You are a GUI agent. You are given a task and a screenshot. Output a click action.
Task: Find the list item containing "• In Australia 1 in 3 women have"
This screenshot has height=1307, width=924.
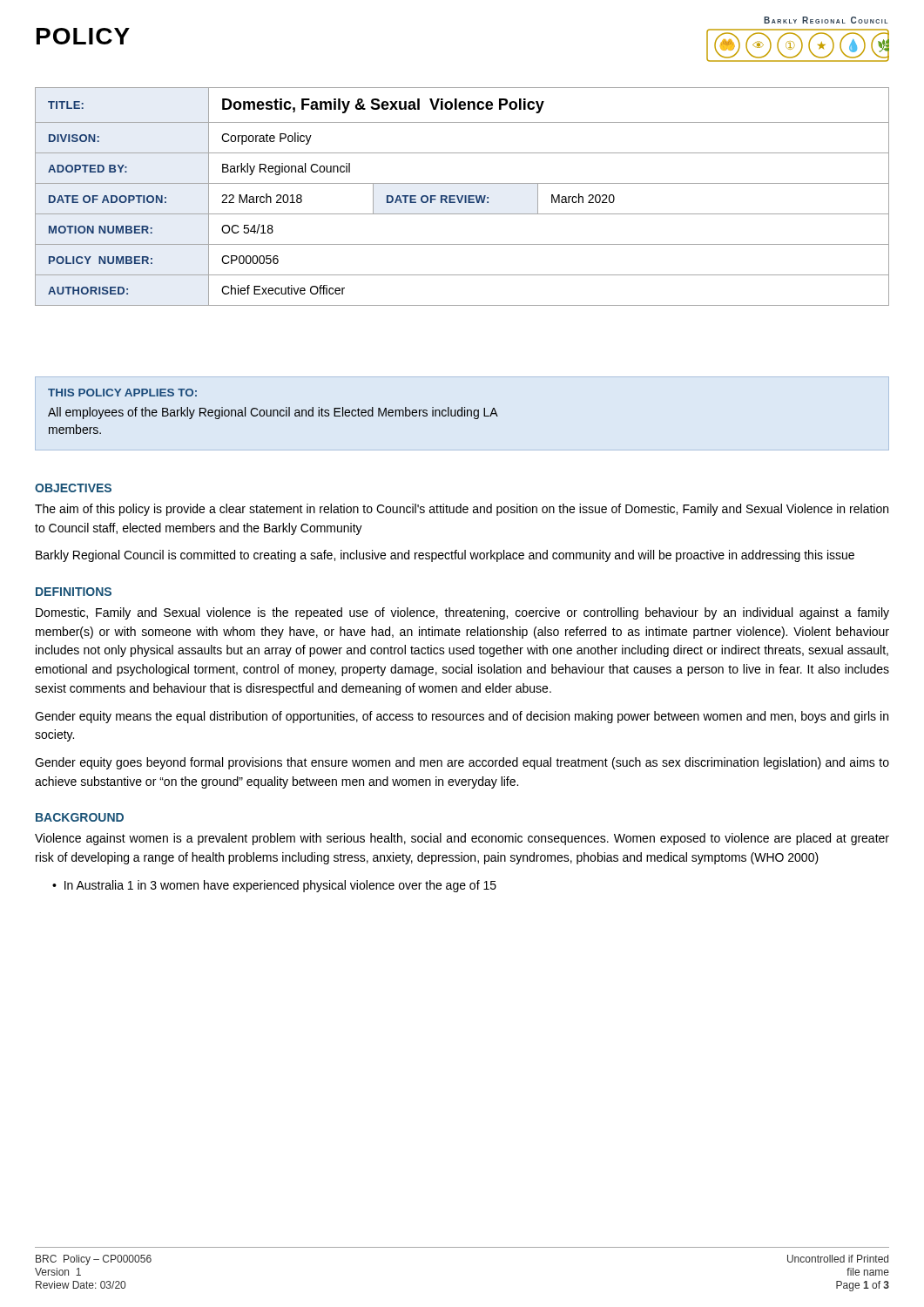pos(274,885)
